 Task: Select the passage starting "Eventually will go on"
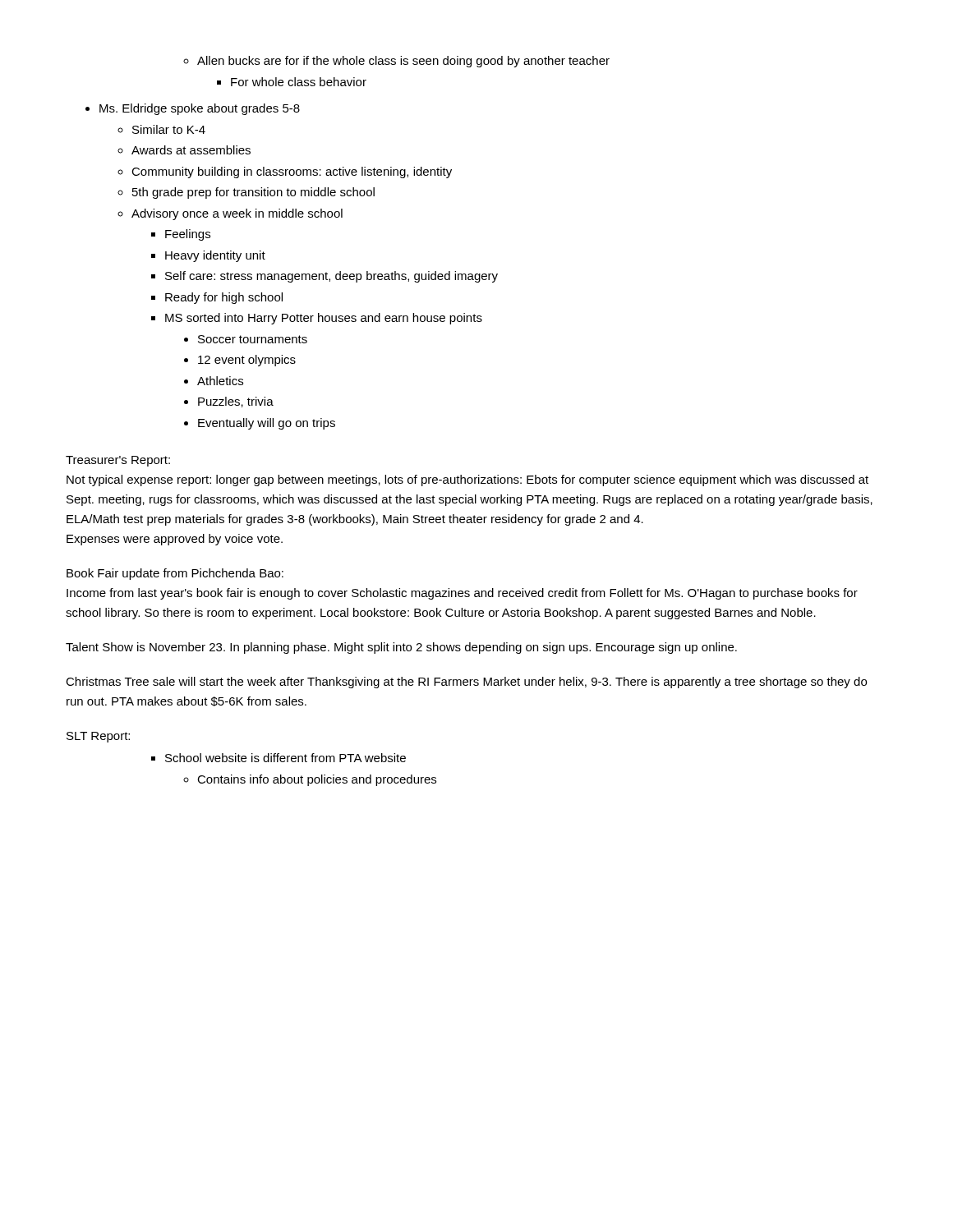[266, 422]
